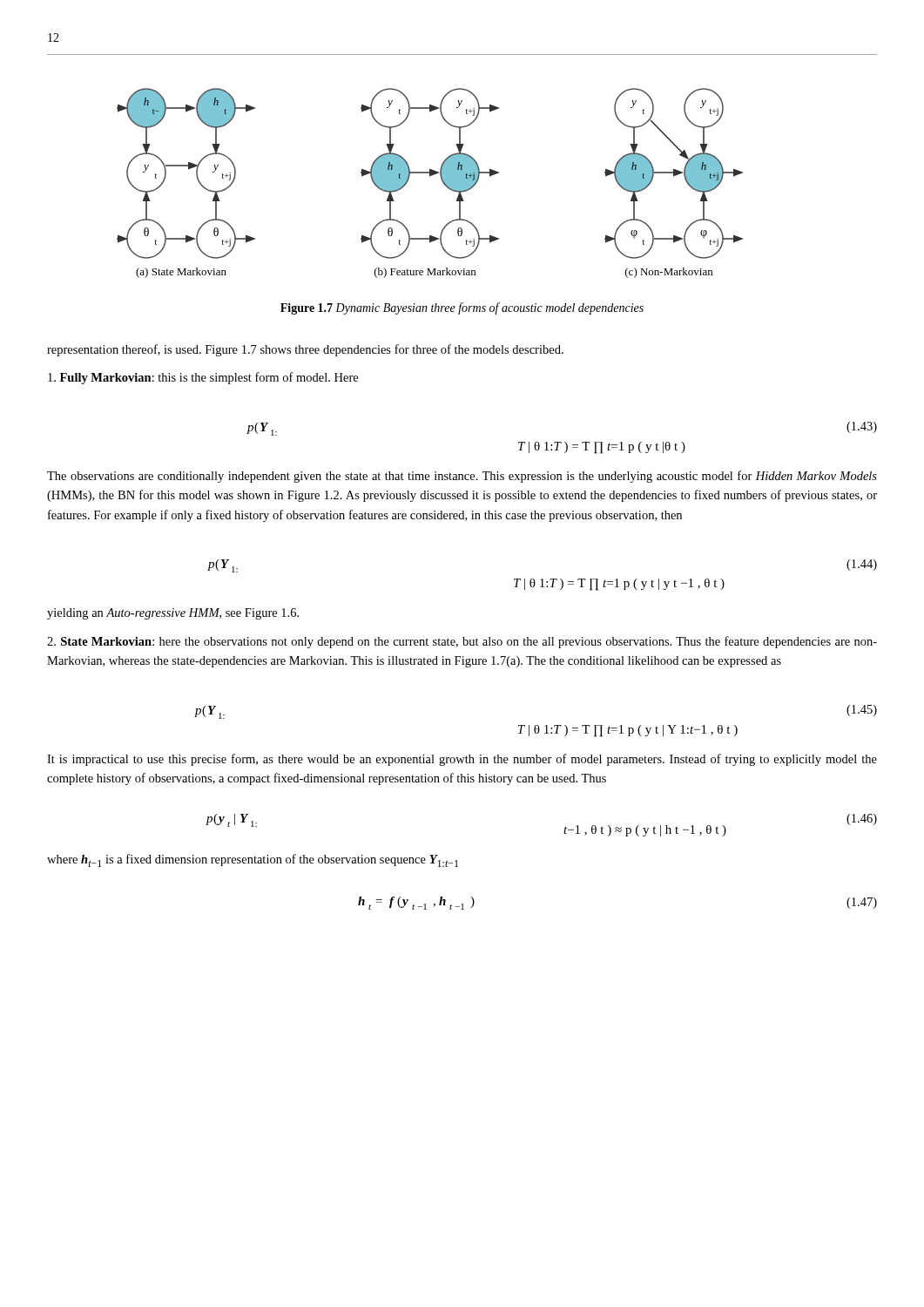Image resolution: width=924 pixels, height=1307 pixels.
Task: Click on the list item with the text "2. State Markovian: here the observations"
Action: click(462, 651)
